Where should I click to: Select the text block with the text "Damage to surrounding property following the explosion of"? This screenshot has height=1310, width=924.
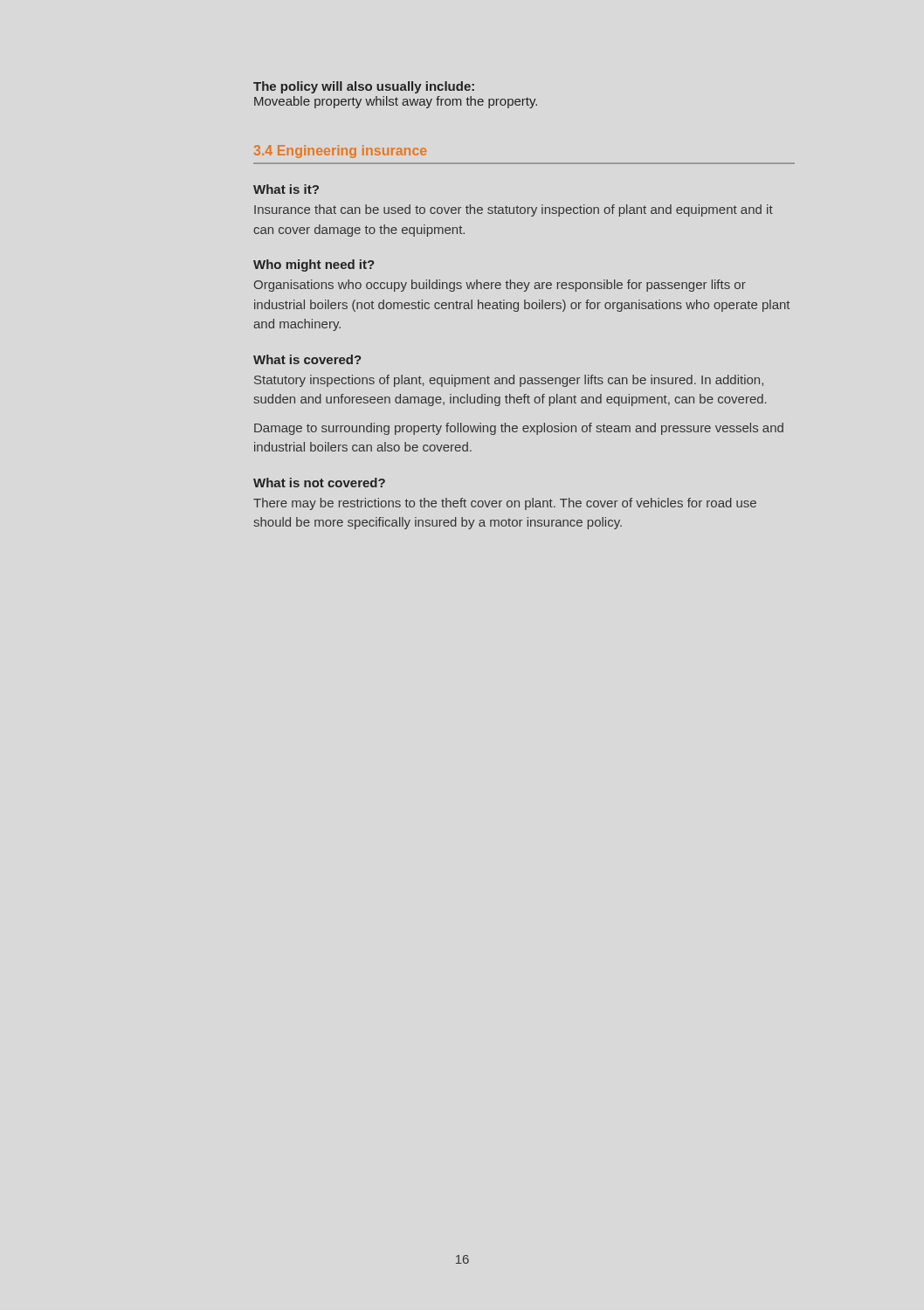(x=519, y=437)
